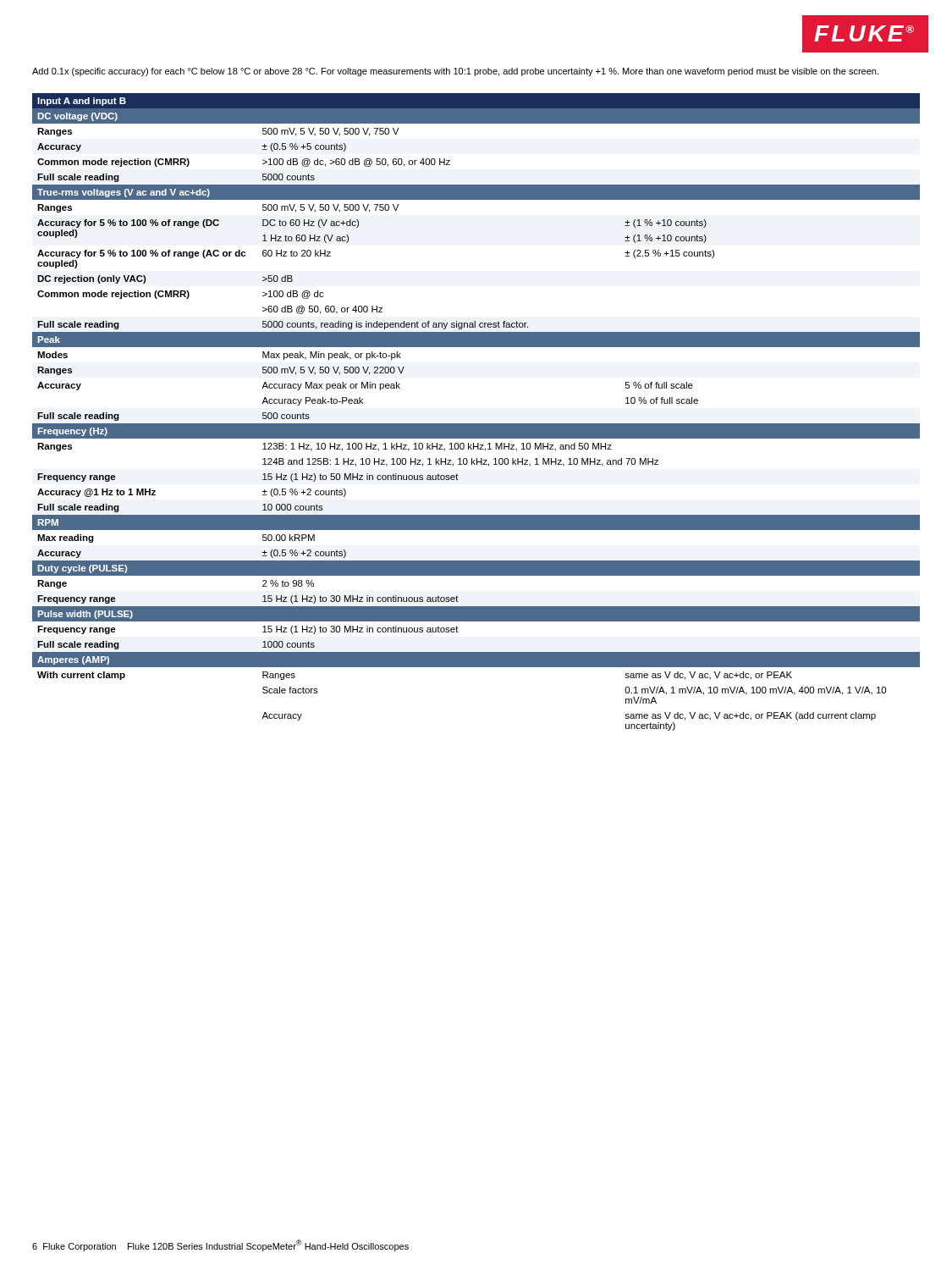Click on the block starting "Add 0.1x (specific accuracy) for"
This screenshot has width=952, height=1270.
point(456,71)
